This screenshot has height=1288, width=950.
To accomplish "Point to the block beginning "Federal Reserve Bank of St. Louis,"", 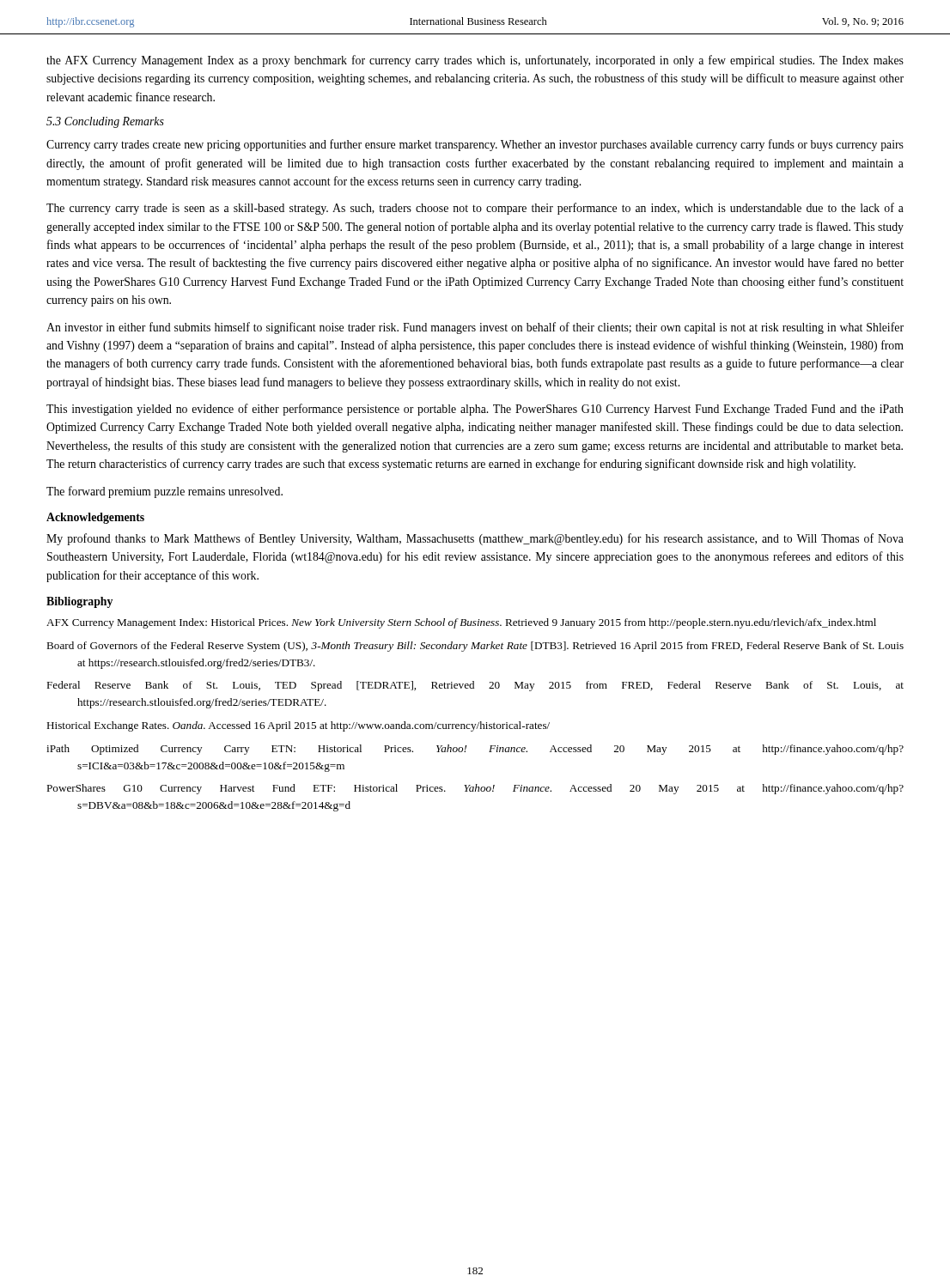I will tap(475, 694).
